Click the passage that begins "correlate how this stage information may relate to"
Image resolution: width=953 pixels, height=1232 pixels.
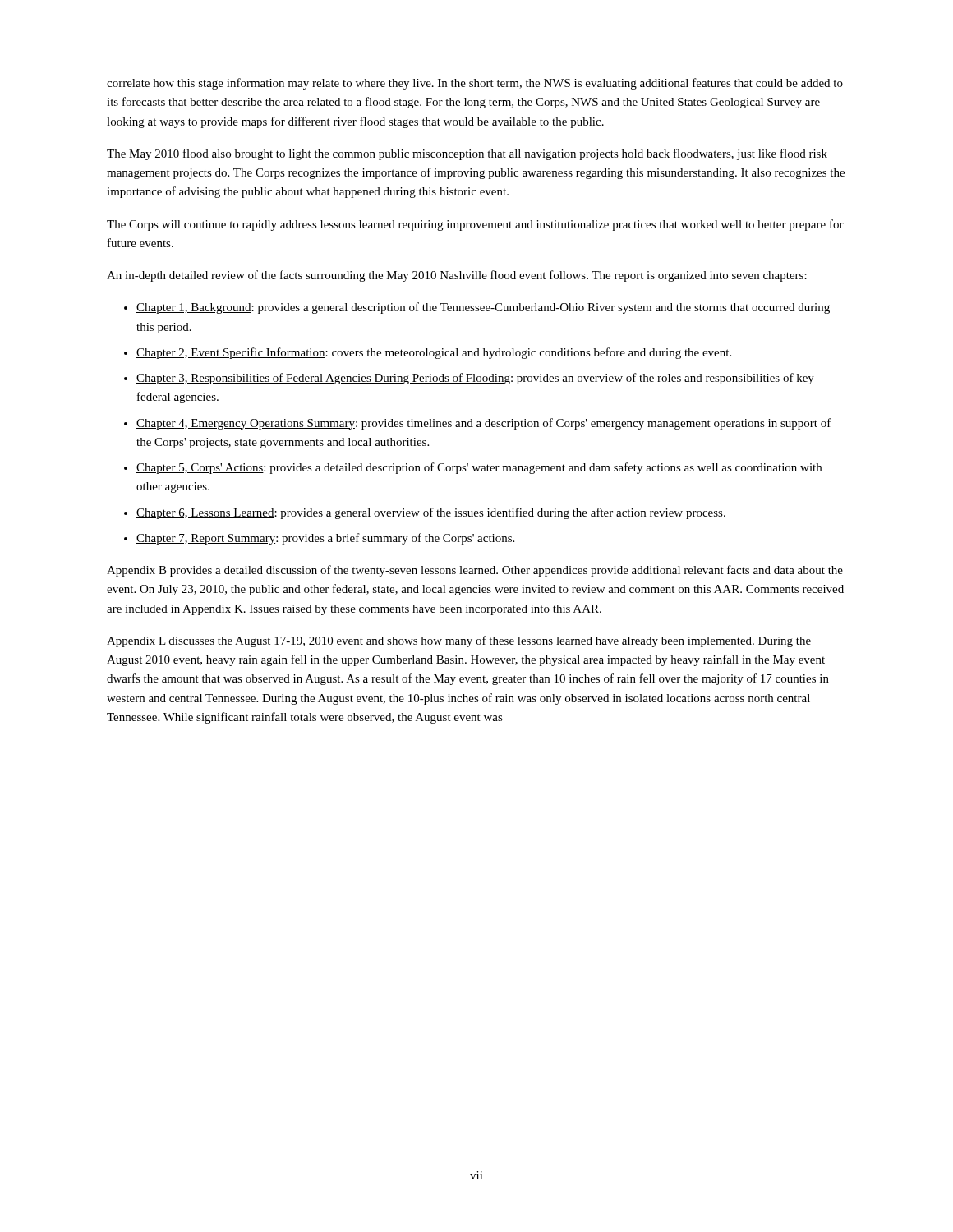(475, 102)
